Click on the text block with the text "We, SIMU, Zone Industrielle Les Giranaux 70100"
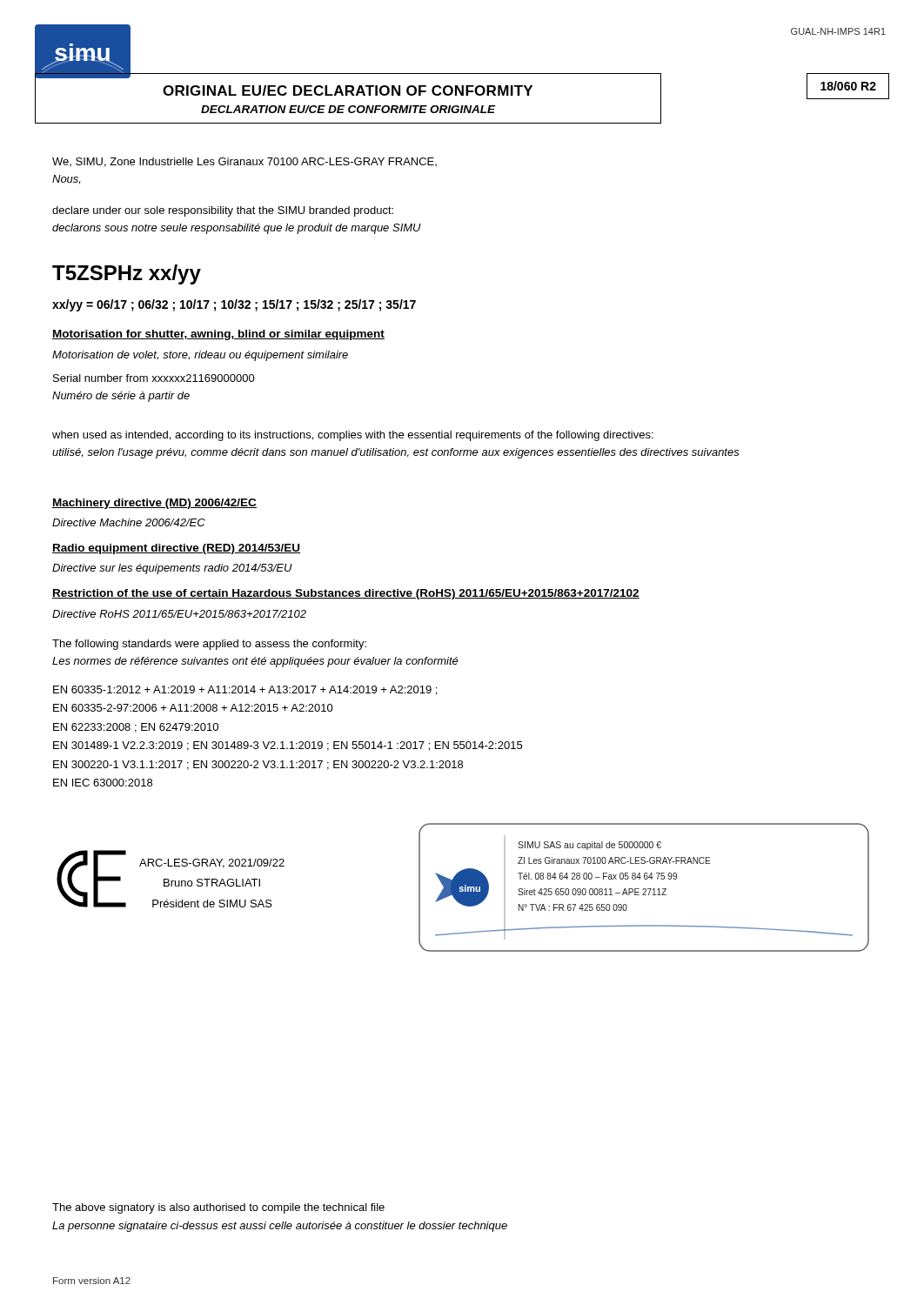This screenshot has height=1305, width=924. tap(245, 170)
